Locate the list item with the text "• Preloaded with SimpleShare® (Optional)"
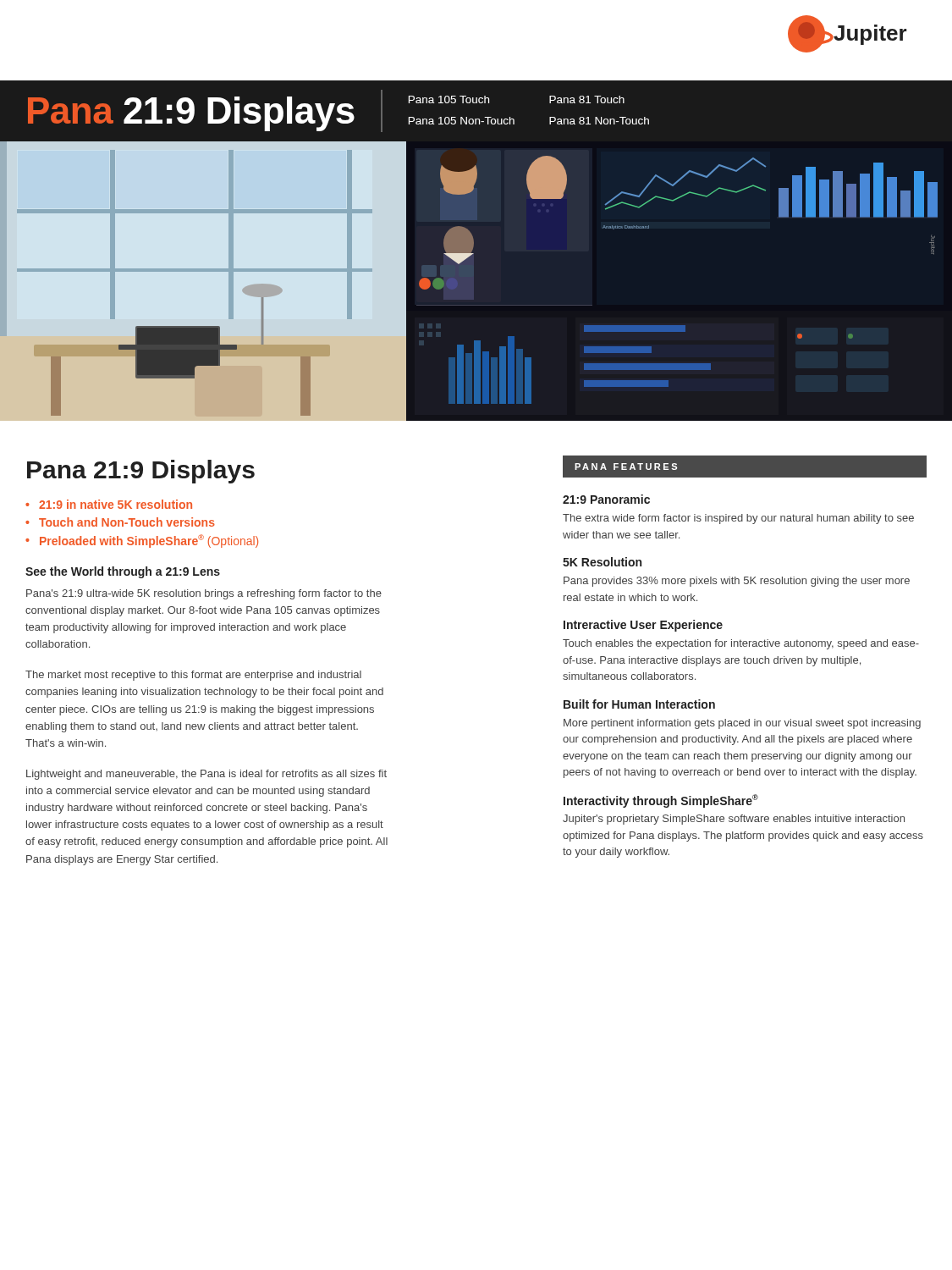The height and width of the screenshot is (1270, 952). [142, 540]
